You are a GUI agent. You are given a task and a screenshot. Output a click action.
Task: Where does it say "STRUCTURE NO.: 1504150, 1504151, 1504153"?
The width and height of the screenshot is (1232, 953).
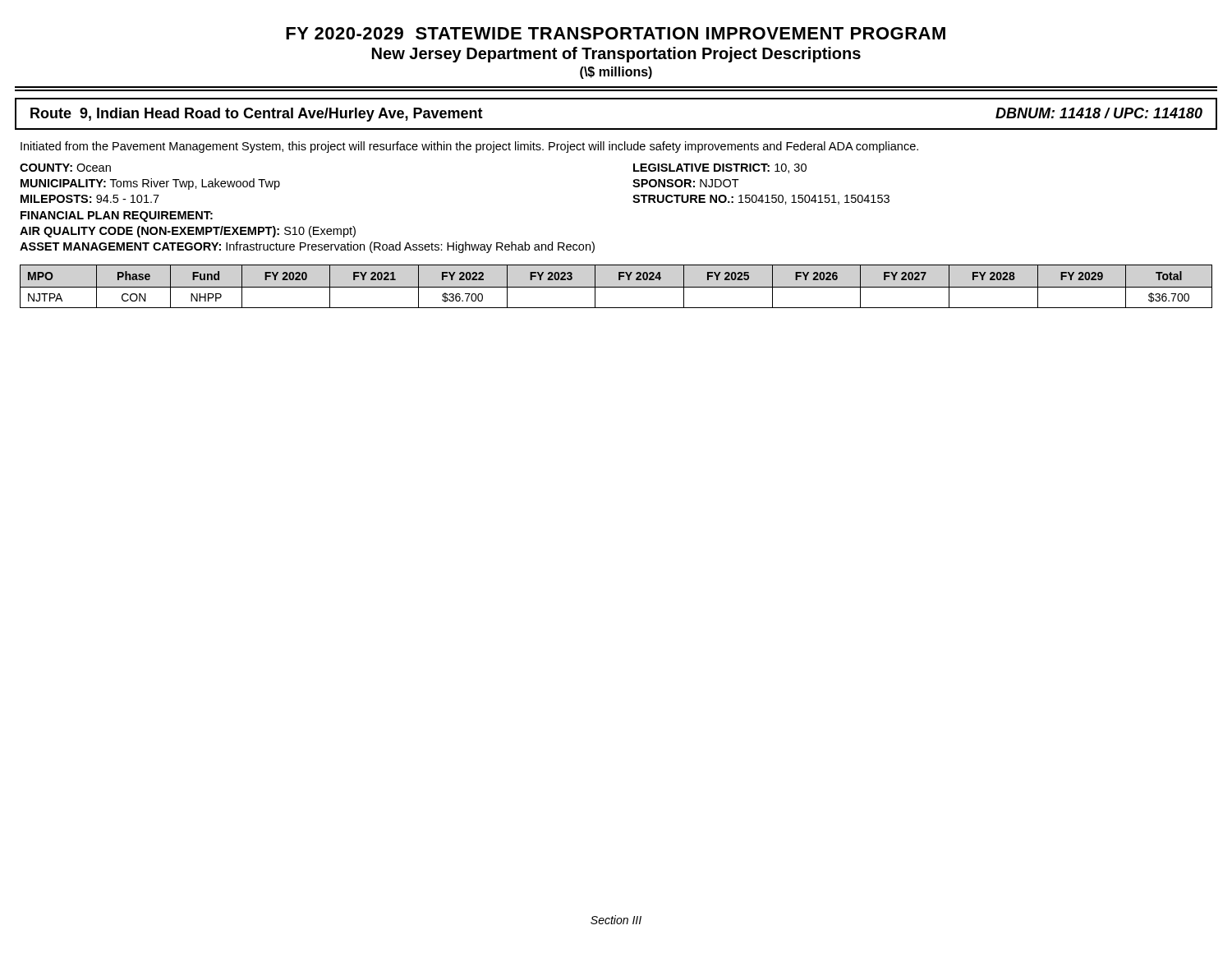761,199
